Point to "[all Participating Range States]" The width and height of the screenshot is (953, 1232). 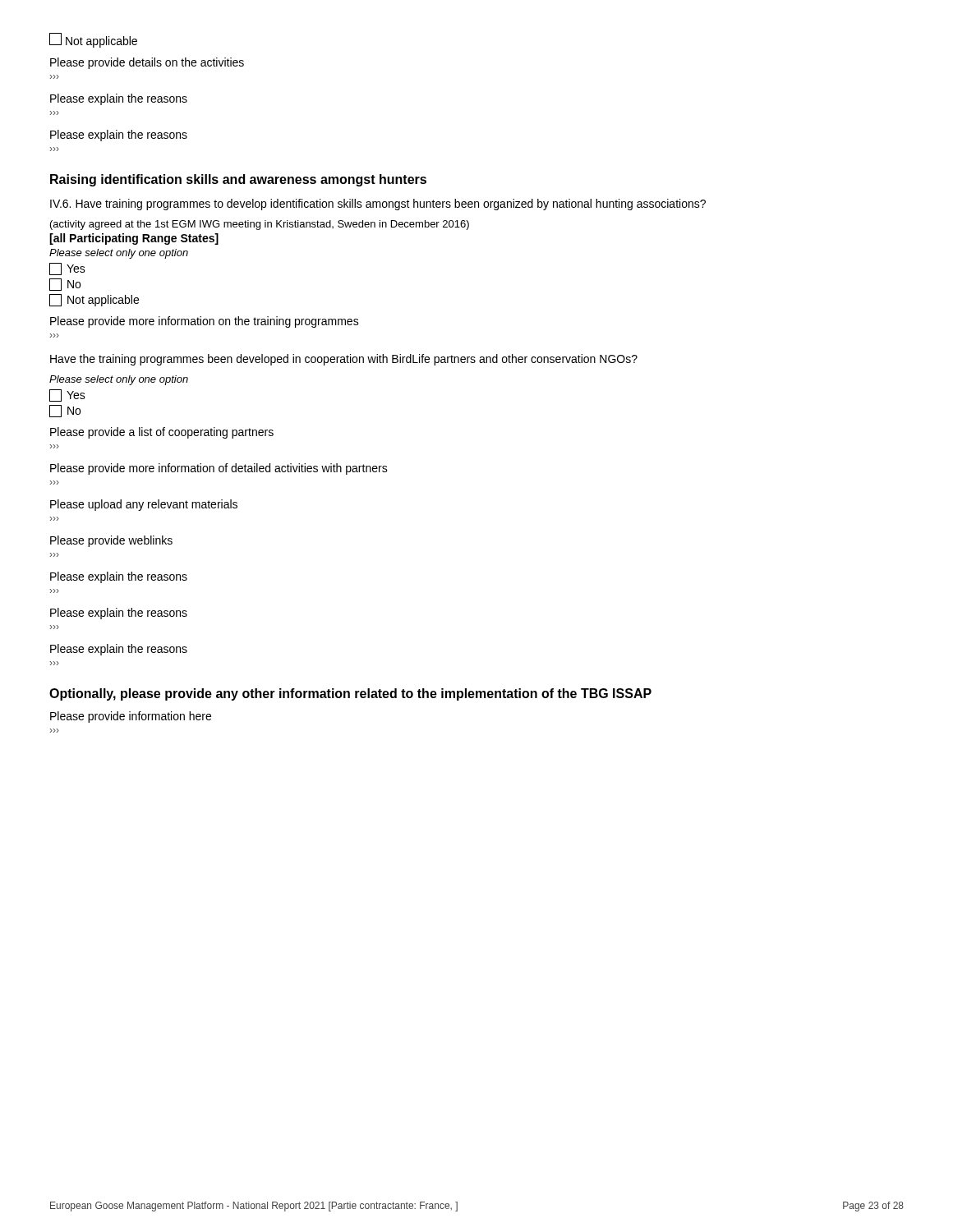pos(134,238)
